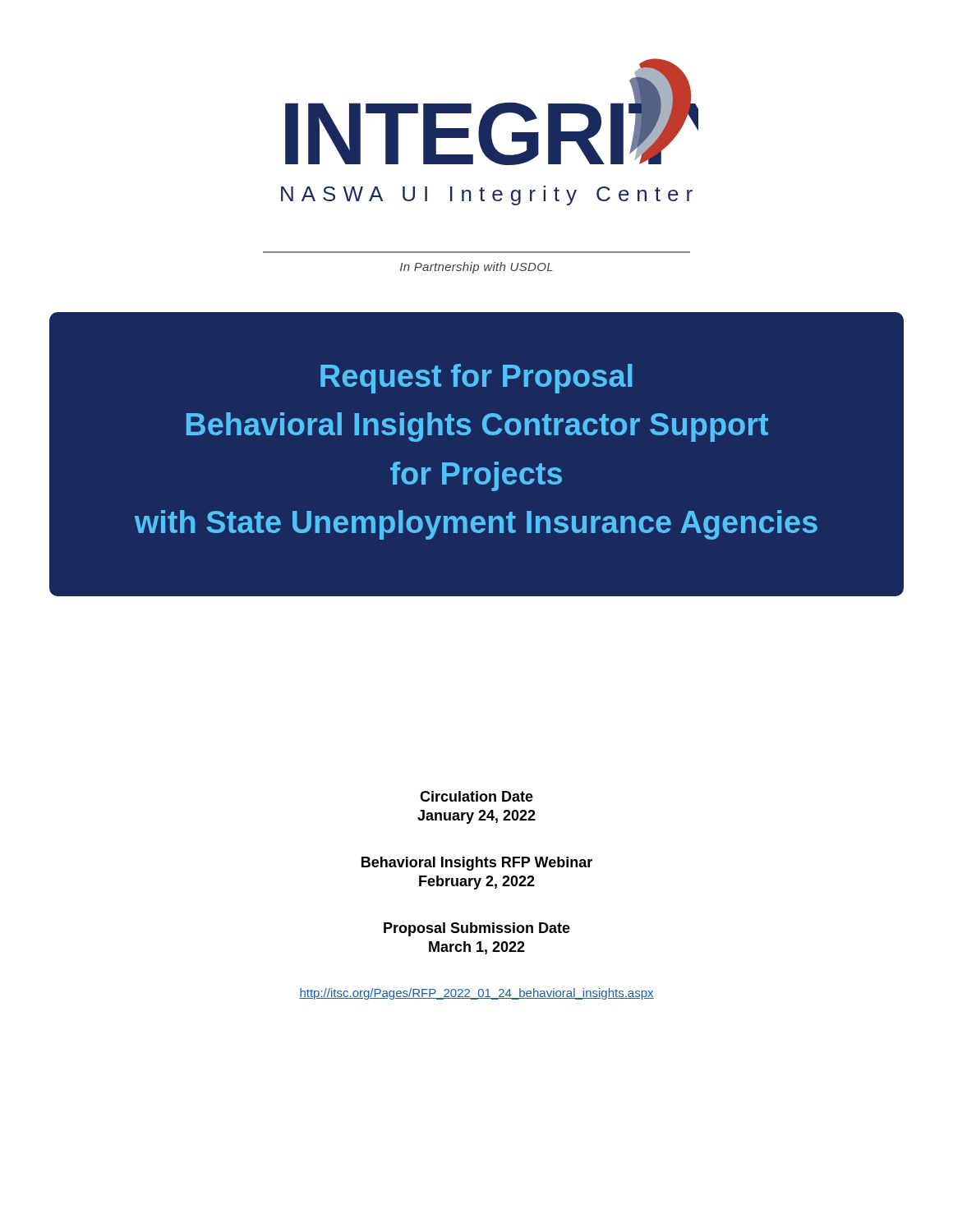This screenshot has height=1232, width=953.
Task: Click the title that begins "Request for Proposal Behavioral Insights"
Action: (x=476, y=450)
